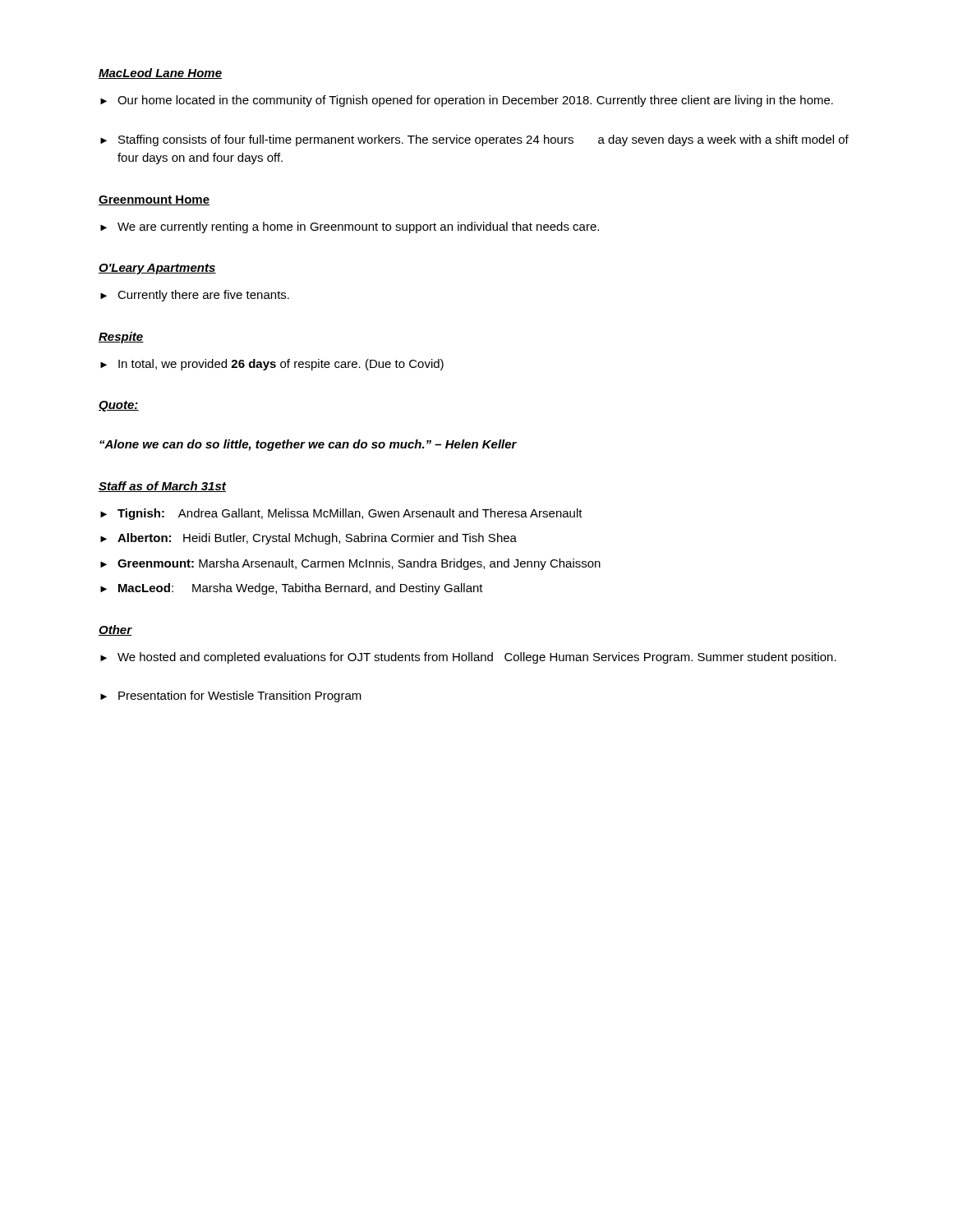Locate the list item containing "► Greenmount: Marsha Arsenault, Carmen"

click(476, 563)
